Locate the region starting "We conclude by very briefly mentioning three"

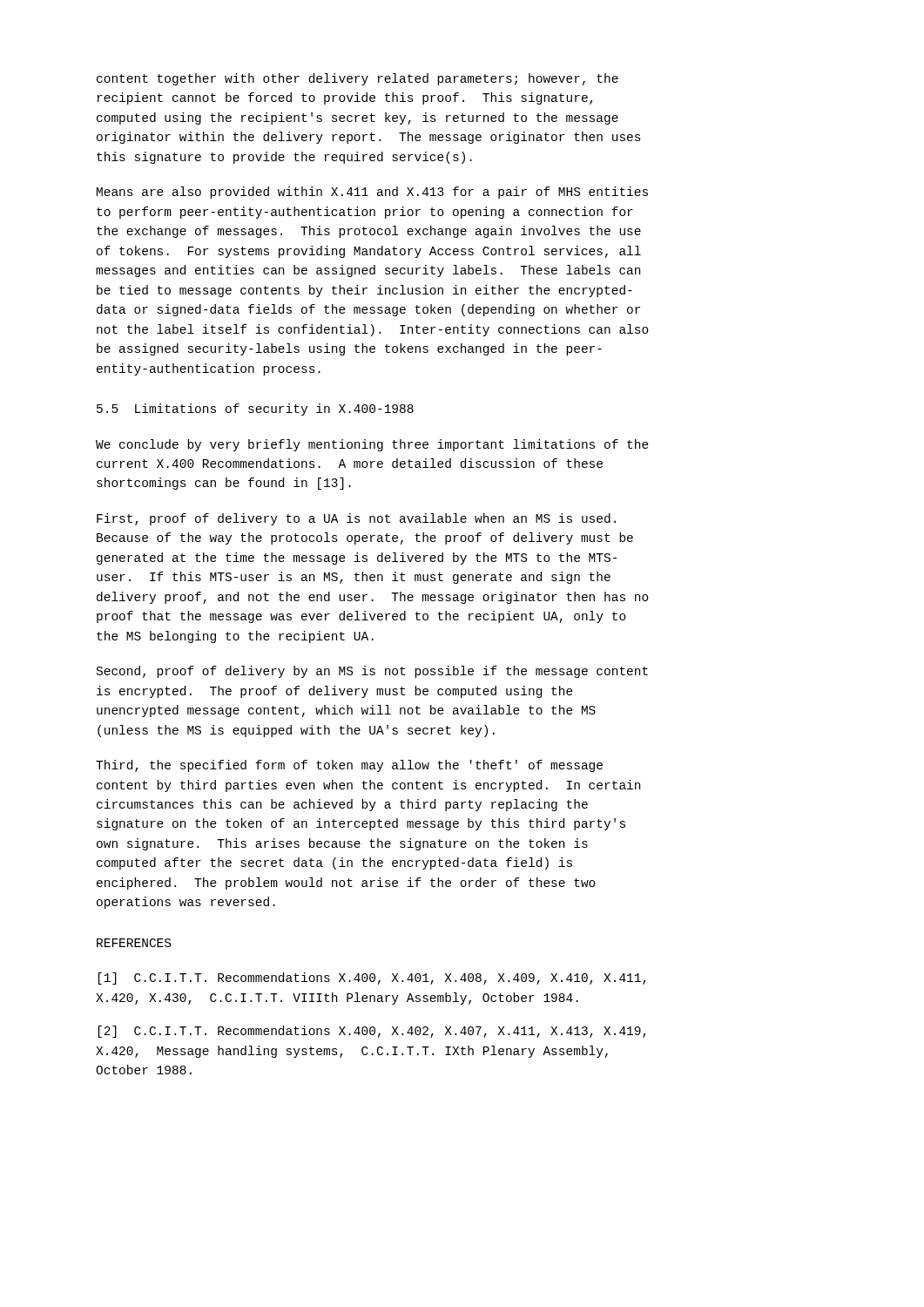tap(372, 464)
